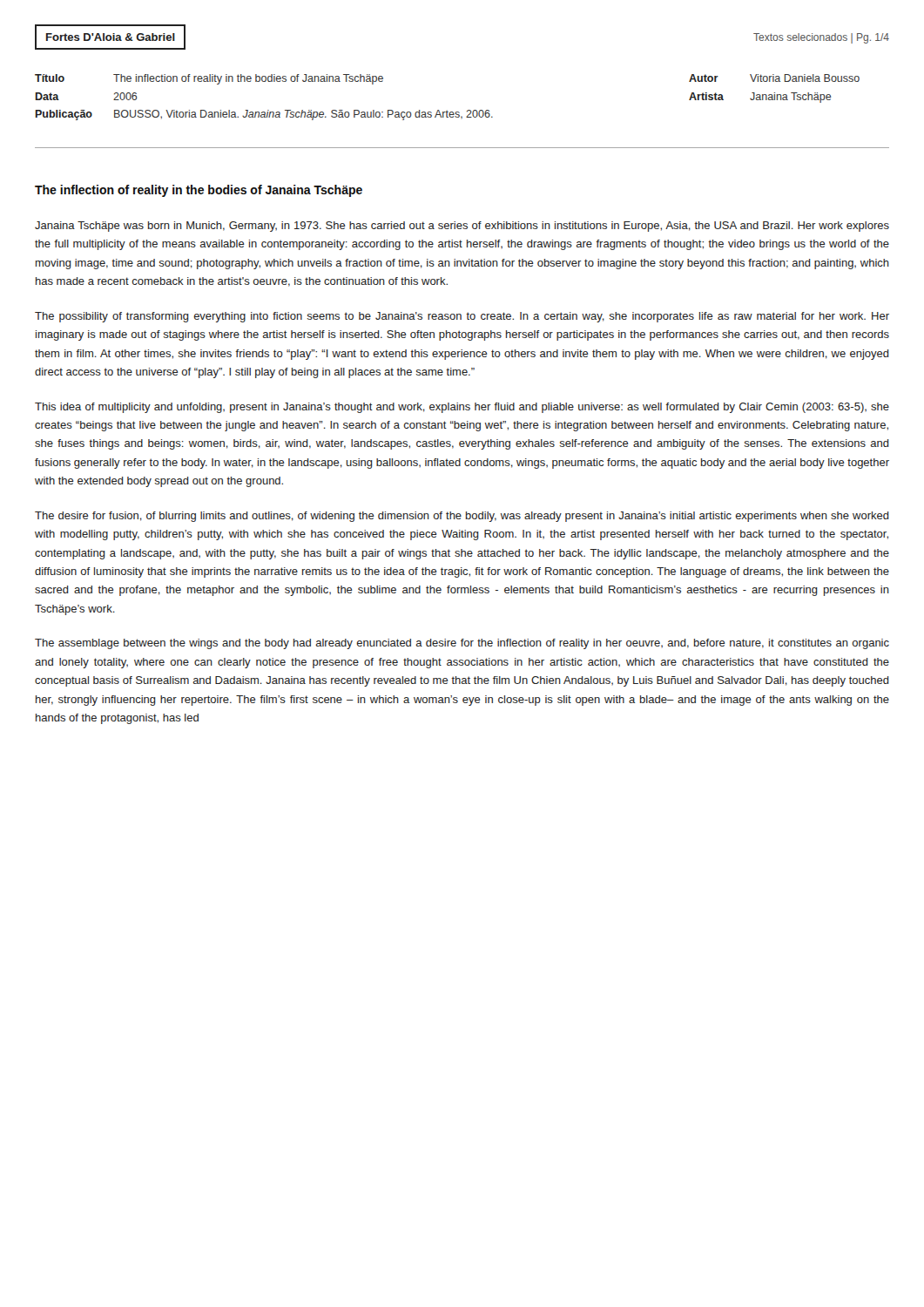Click on the text block that reads "Janaina Tschäpe was born in Munich, Germany, in"
The image size is (924, 1307).
point(462,253)
